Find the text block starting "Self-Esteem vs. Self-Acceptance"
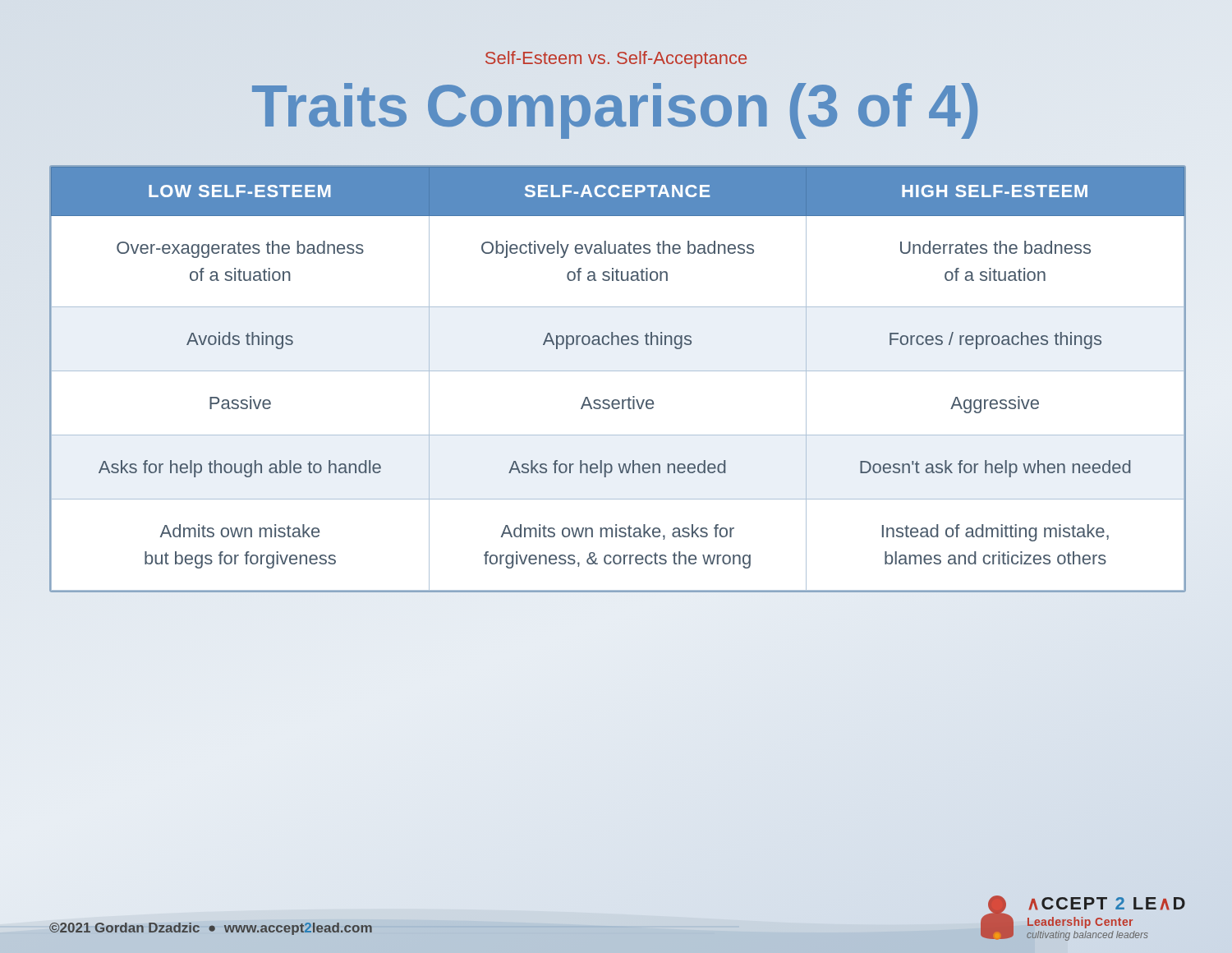1232x953 pixels. pos(616,58)
